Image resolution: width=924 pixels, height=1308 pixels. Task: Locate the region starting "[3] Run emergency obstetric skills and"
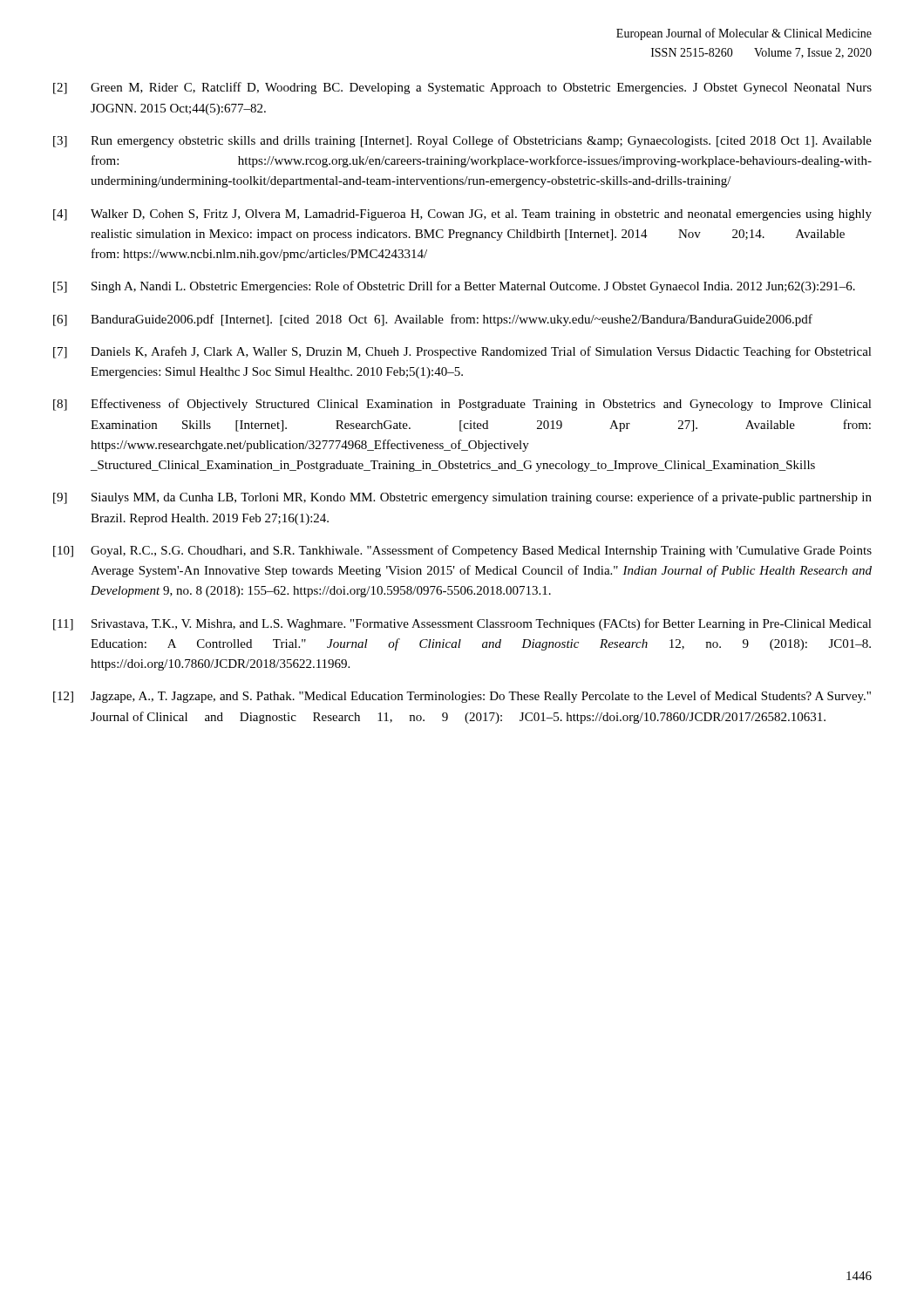tap(462, 161)
